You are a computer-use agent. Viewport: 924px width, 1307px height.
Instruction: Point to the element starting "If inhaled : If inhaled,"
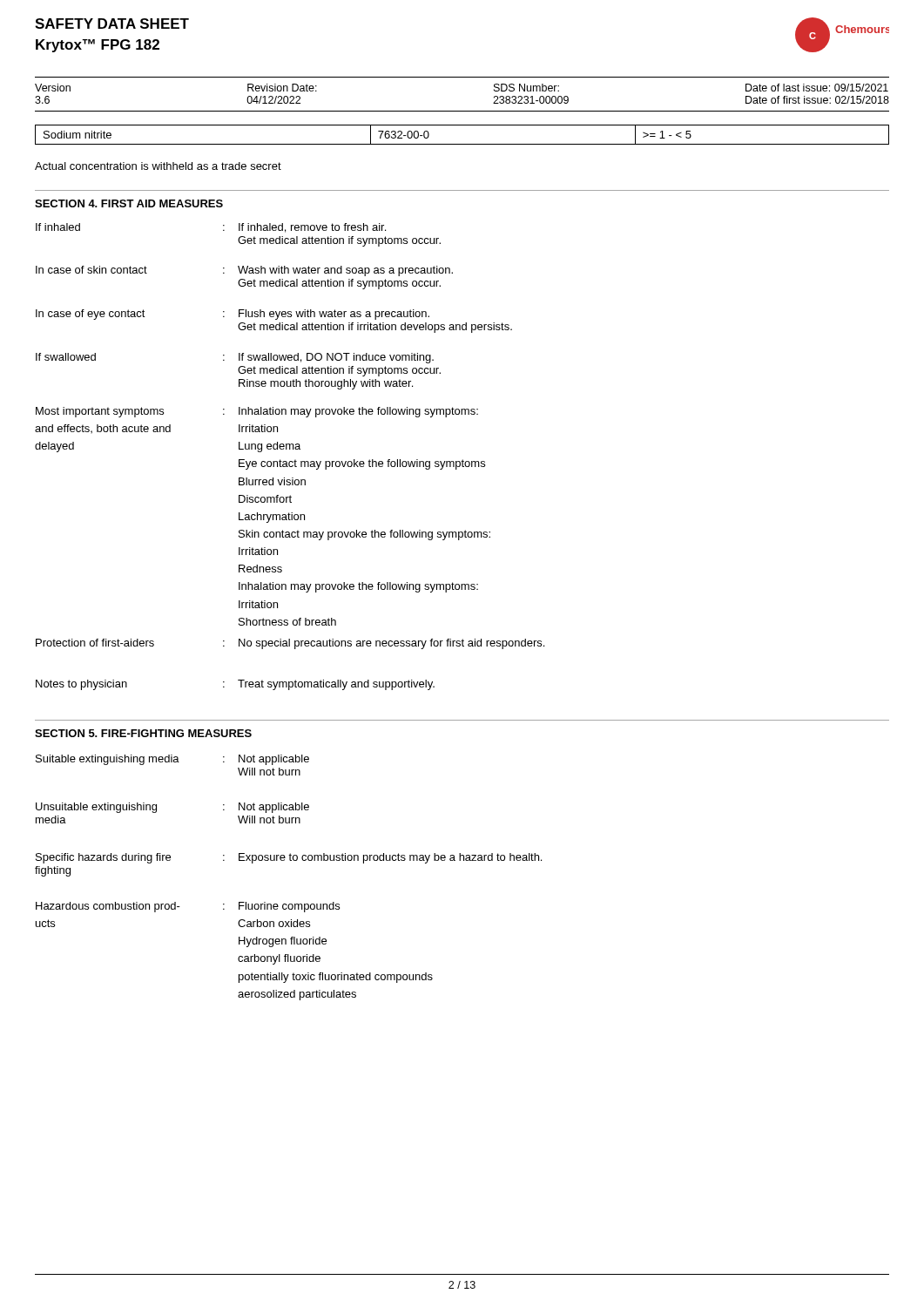coord(238,234)
